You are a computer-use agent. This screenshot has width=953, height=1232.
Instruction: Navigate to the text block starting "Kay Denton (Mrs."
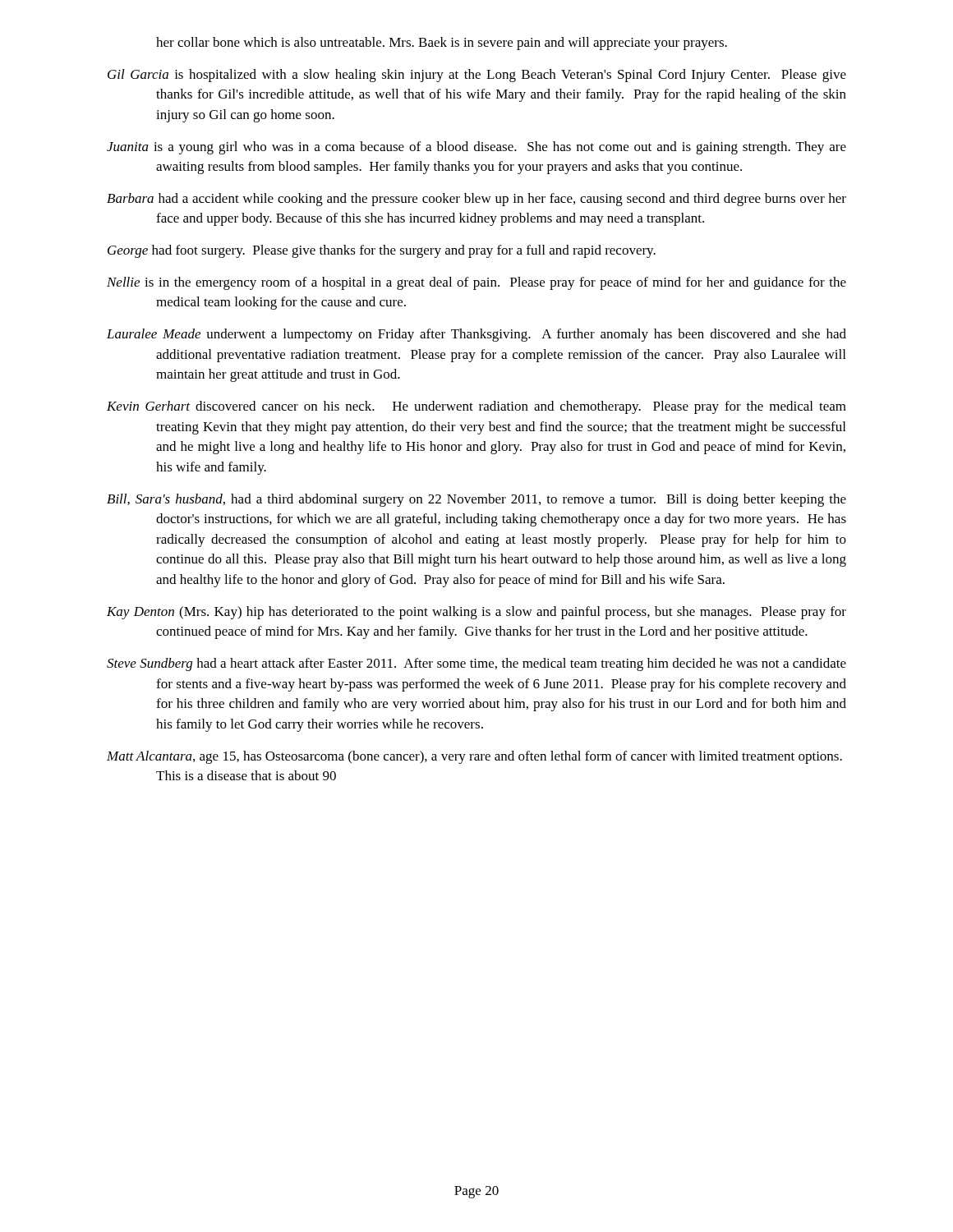pyautogui.click(x=476, y=621)
